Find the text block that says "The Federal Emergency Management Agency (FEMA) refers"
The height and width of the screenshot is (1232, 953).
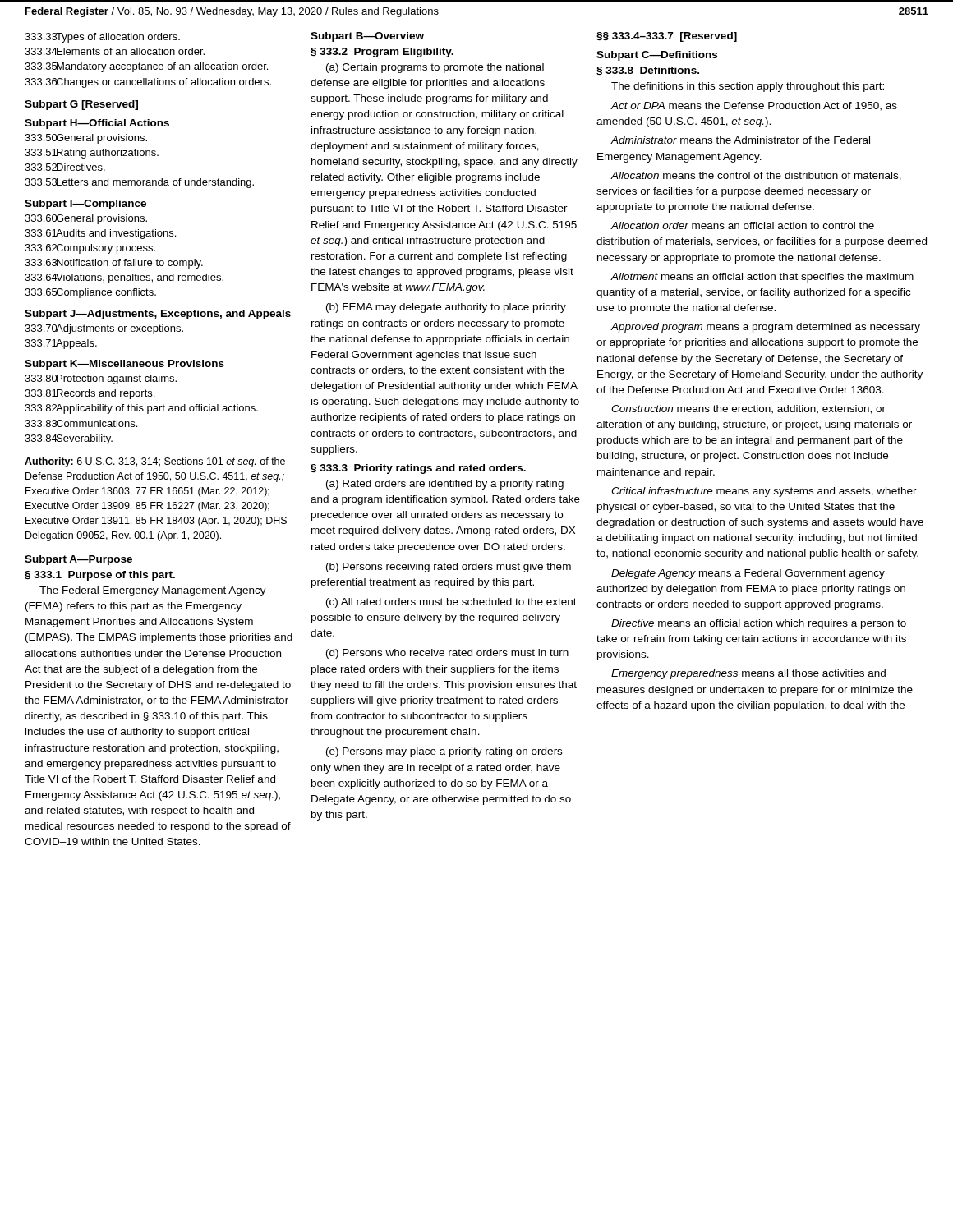pos(160,716)
